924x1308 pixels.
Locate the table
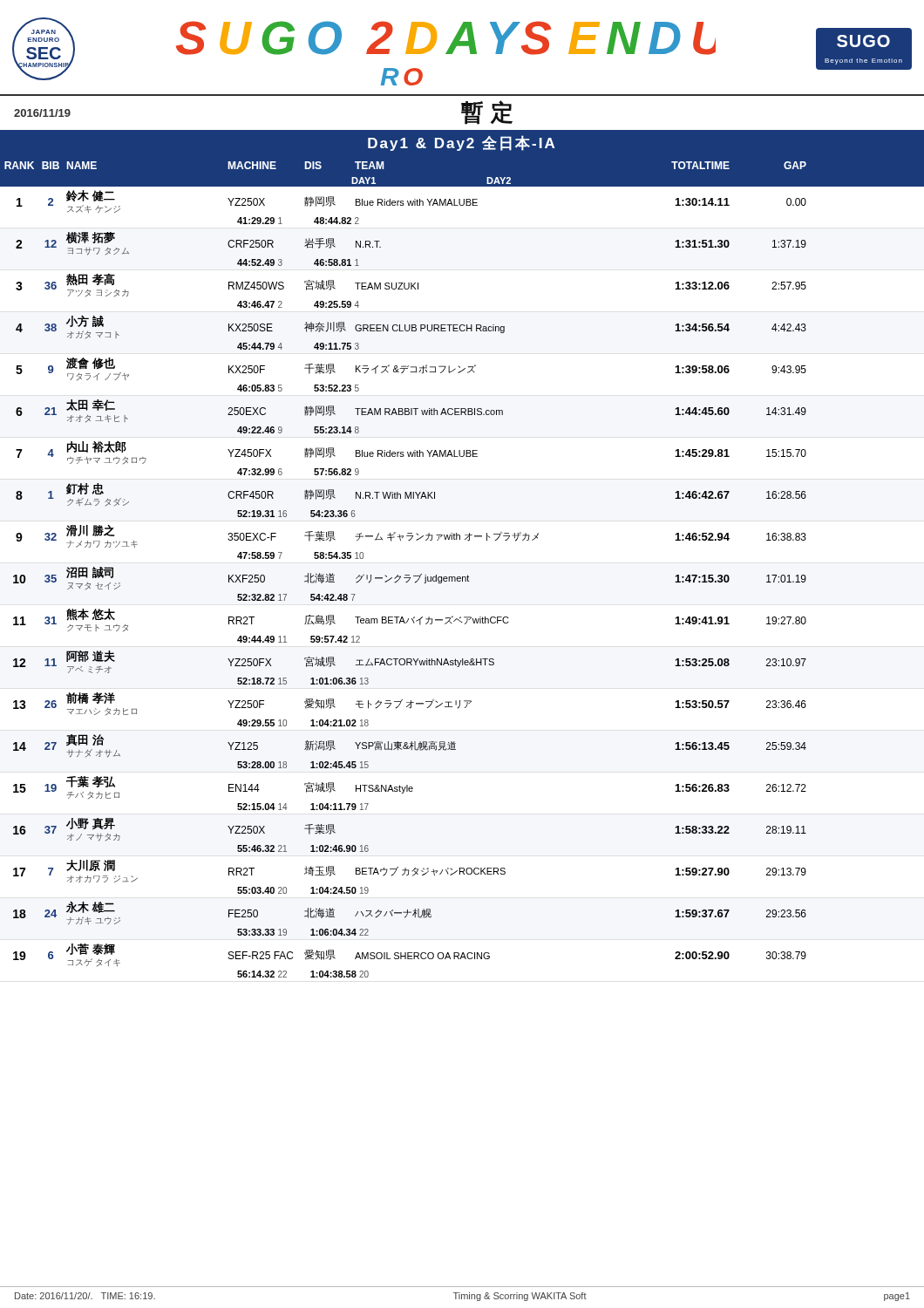coord(462,584)
